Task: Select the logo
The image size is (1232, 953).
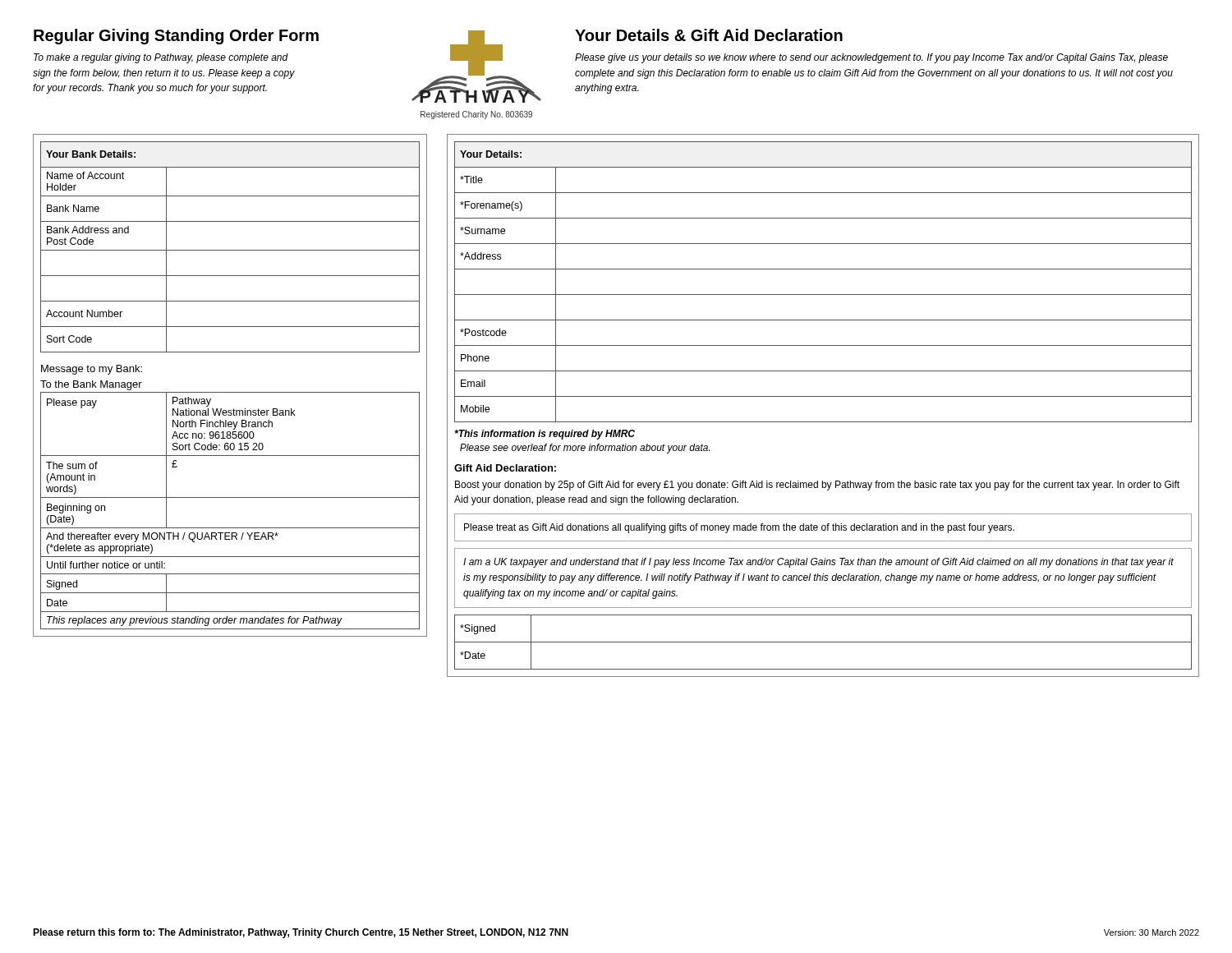Action: pos(476,67)
